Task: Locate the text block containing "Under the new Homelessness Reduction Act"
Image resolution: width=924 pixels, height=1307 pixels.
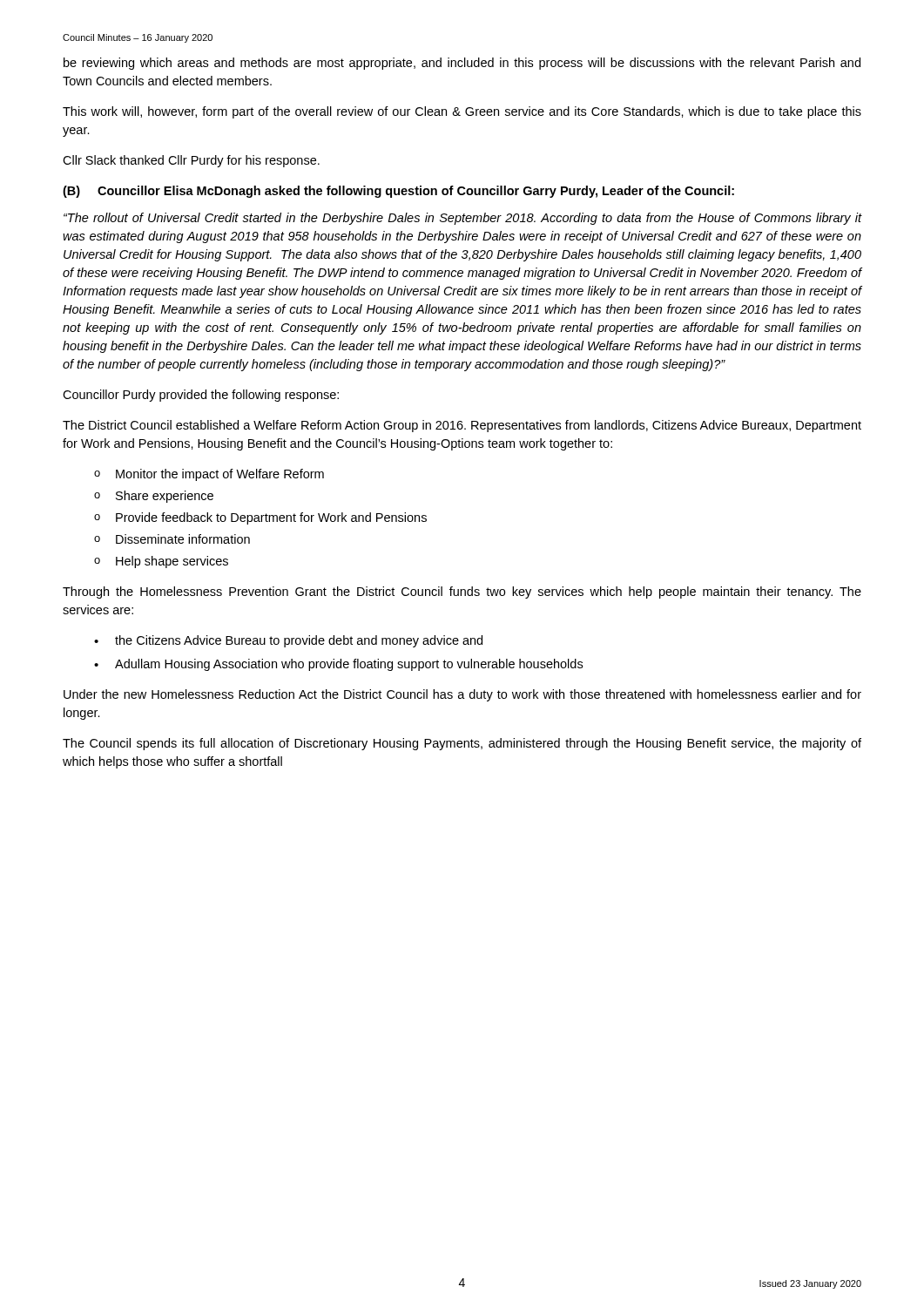Action: pyautogui.click(x=462, y=704)
